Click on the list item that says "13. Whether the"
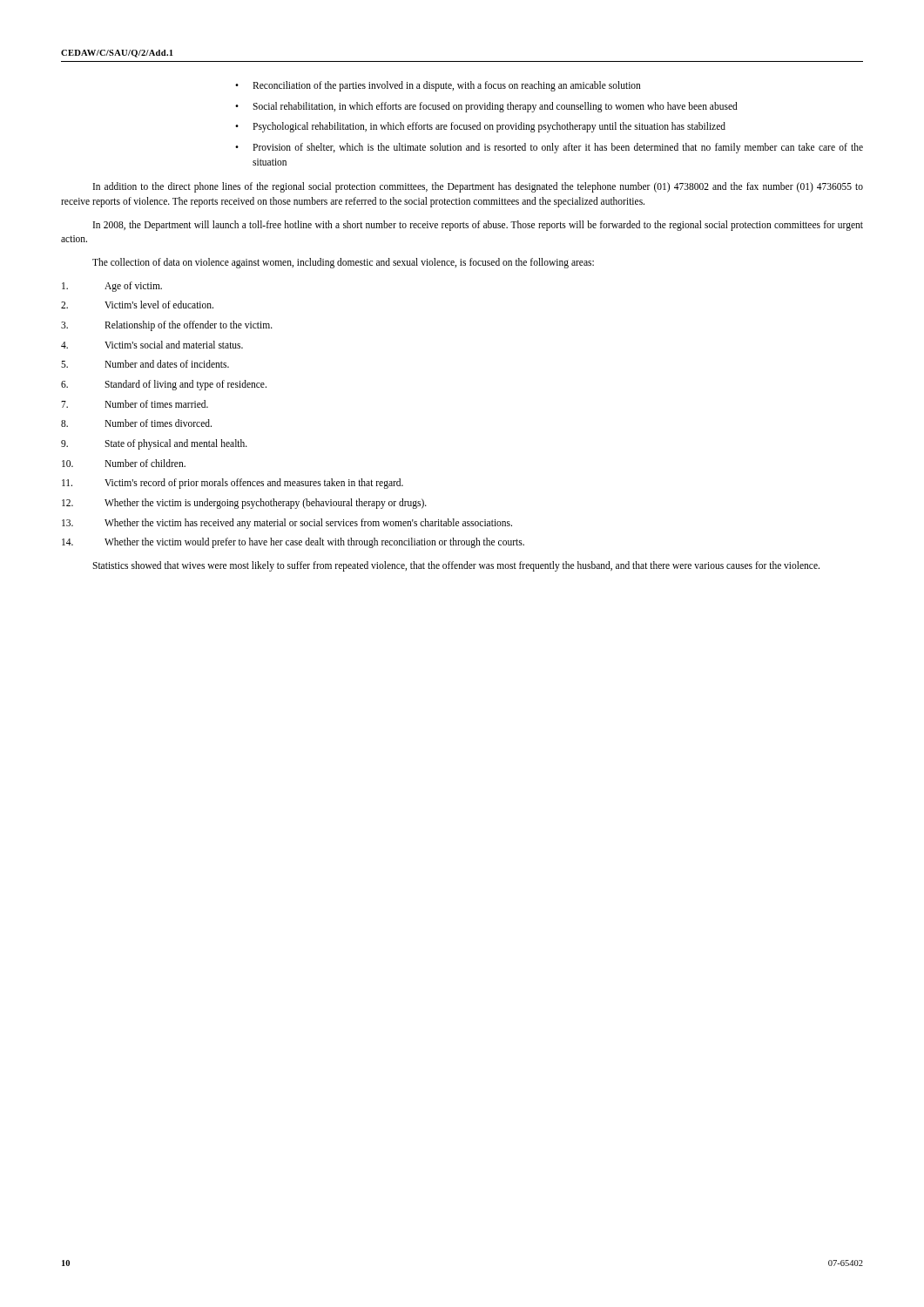 coord(462,523)
